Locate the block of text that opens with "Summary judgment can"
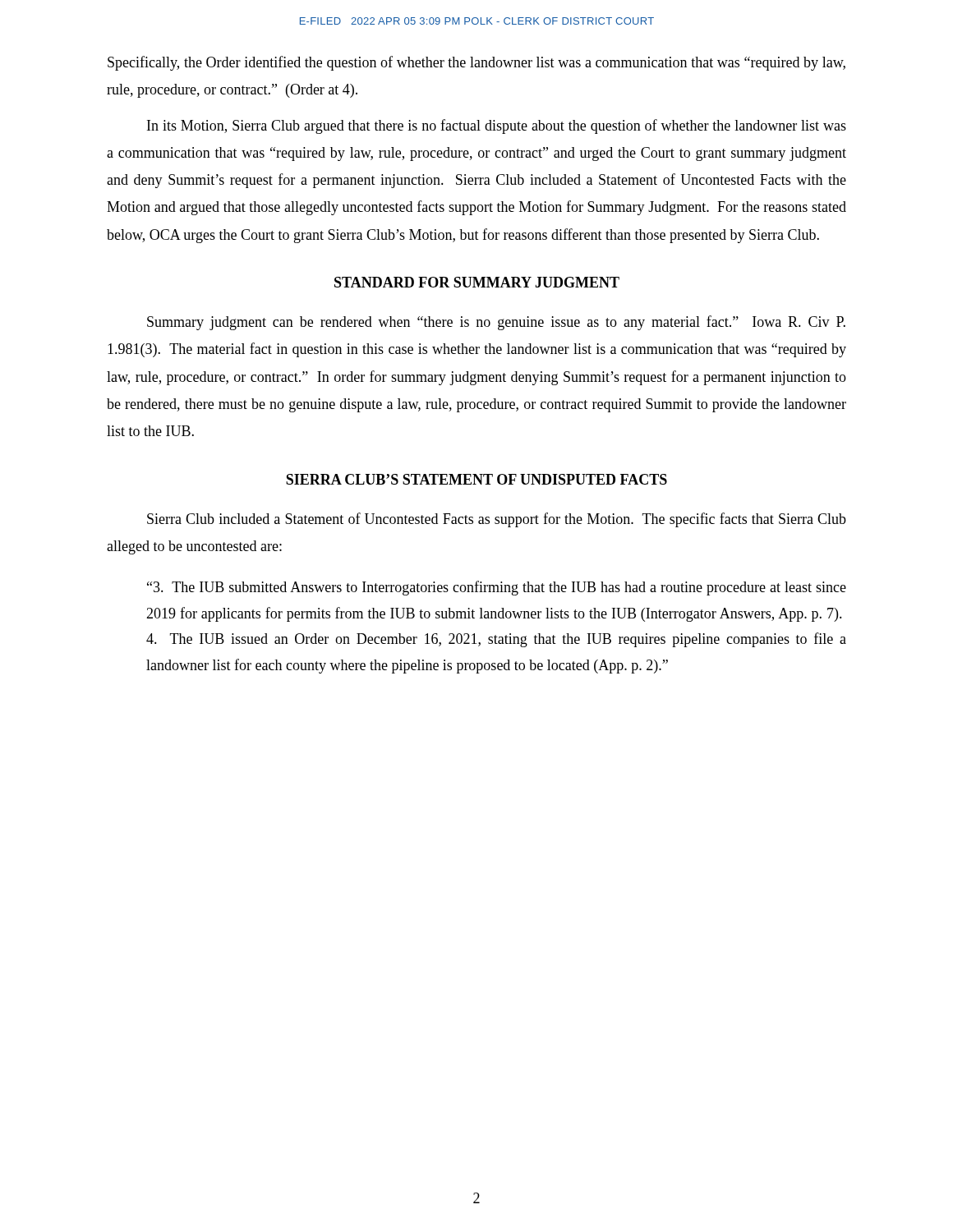 pos(476,377)
